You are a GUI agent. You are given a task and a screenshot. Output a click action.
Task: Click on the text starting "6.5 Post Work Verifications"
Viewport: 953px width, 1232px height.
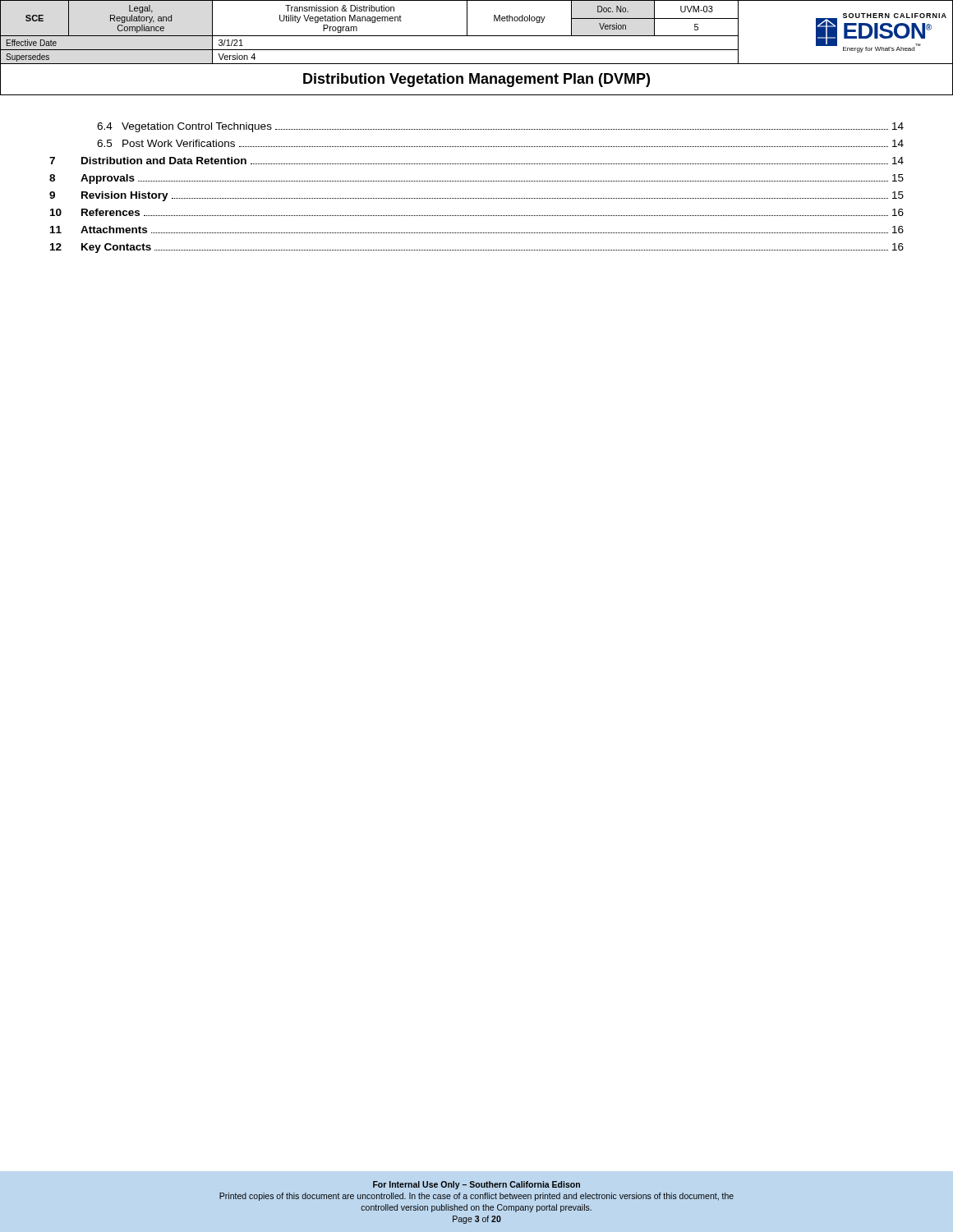point(500,143)
